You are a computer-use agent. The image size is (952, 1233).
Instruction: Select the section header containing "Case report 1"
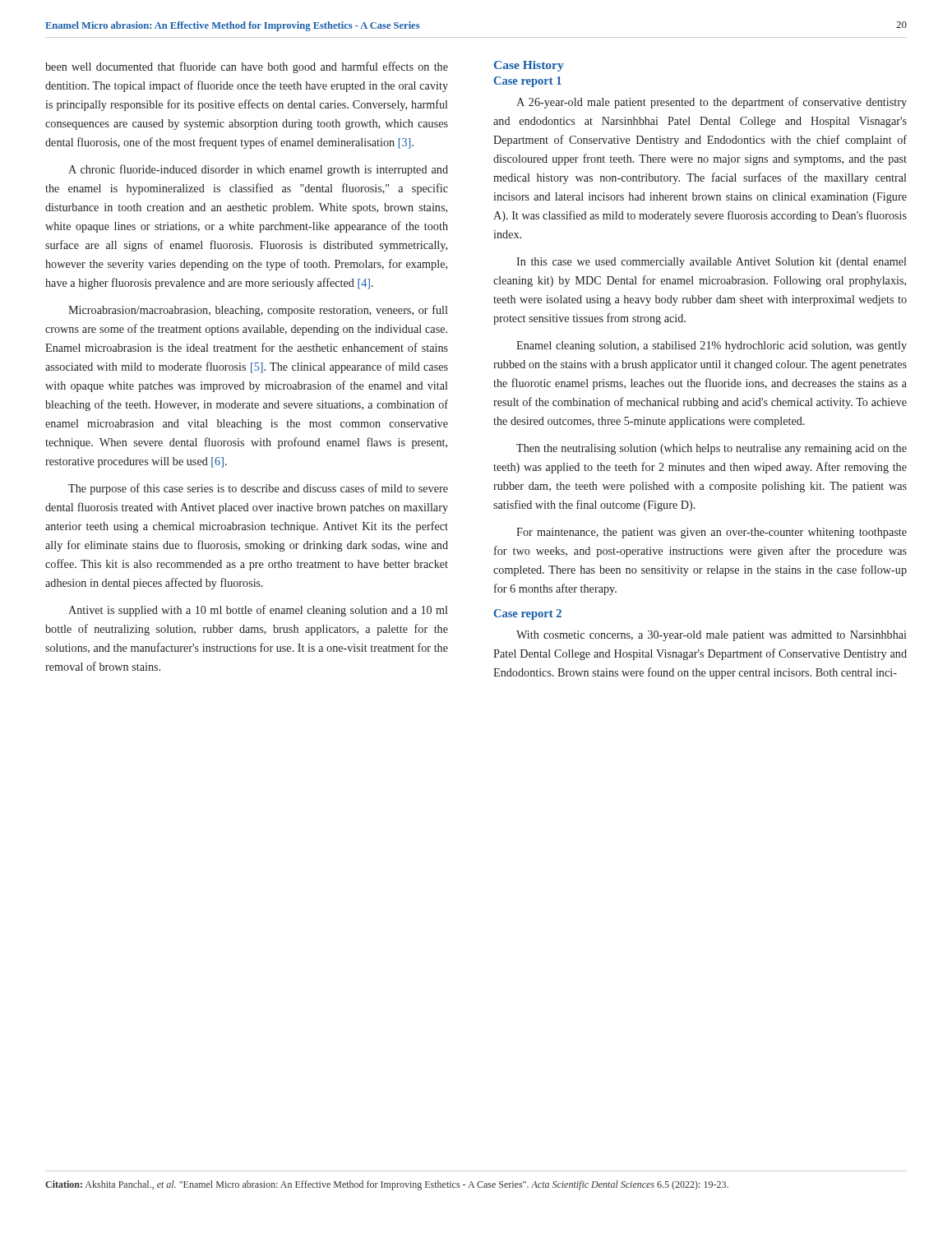528,81
